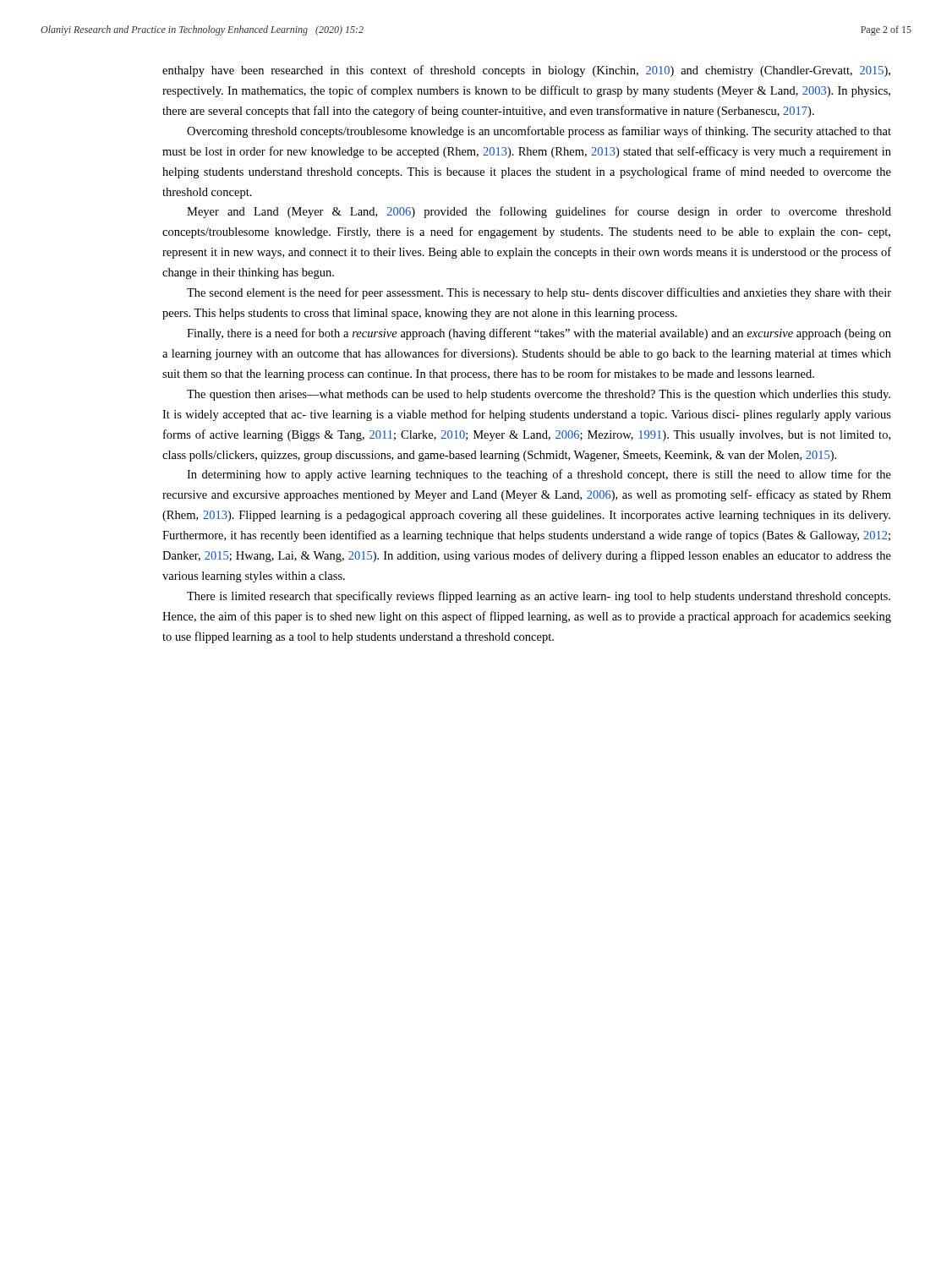The height and width of the screenshot is (1268, 952).
Task: Find the text block starting "Overcoming threshold concepts/troublesome knowledge is an uncomfortable"
Action: click(x=527, y=162)
